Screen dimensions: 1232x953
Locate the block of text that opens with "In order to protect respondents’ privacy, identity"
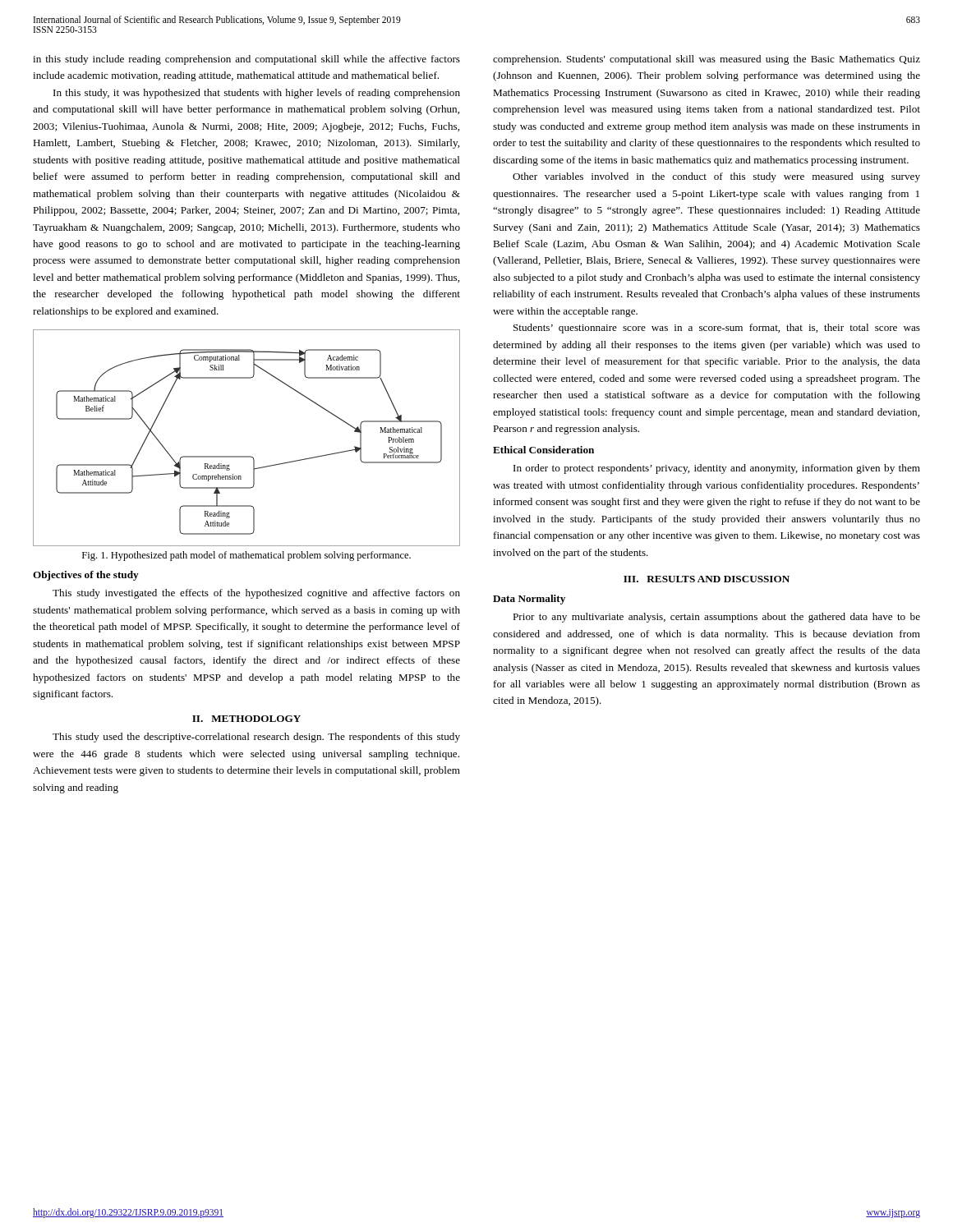coord(707,511)
